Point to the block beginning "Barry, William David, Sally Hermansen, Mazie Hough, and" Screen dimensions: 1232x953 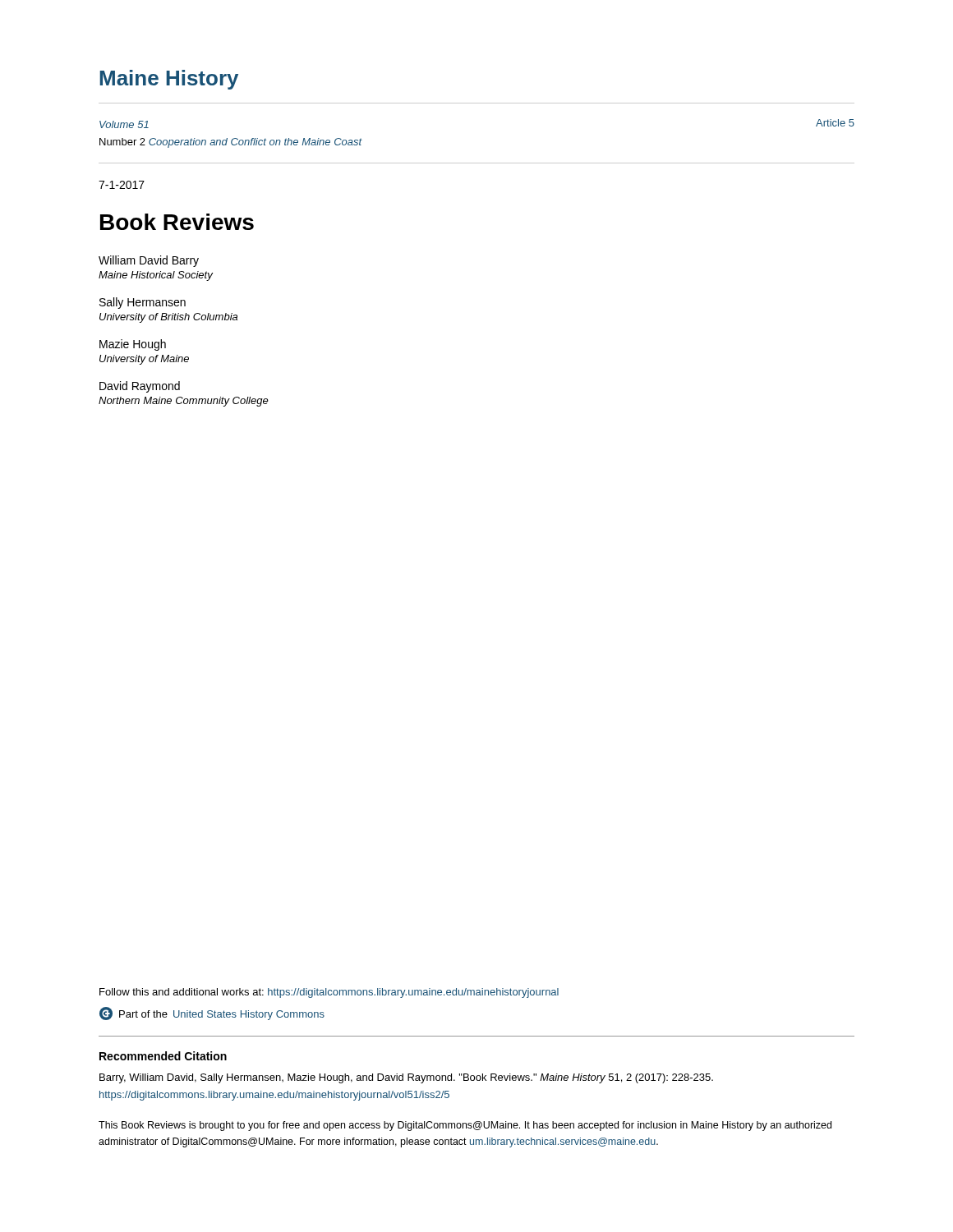(406, 1086)
